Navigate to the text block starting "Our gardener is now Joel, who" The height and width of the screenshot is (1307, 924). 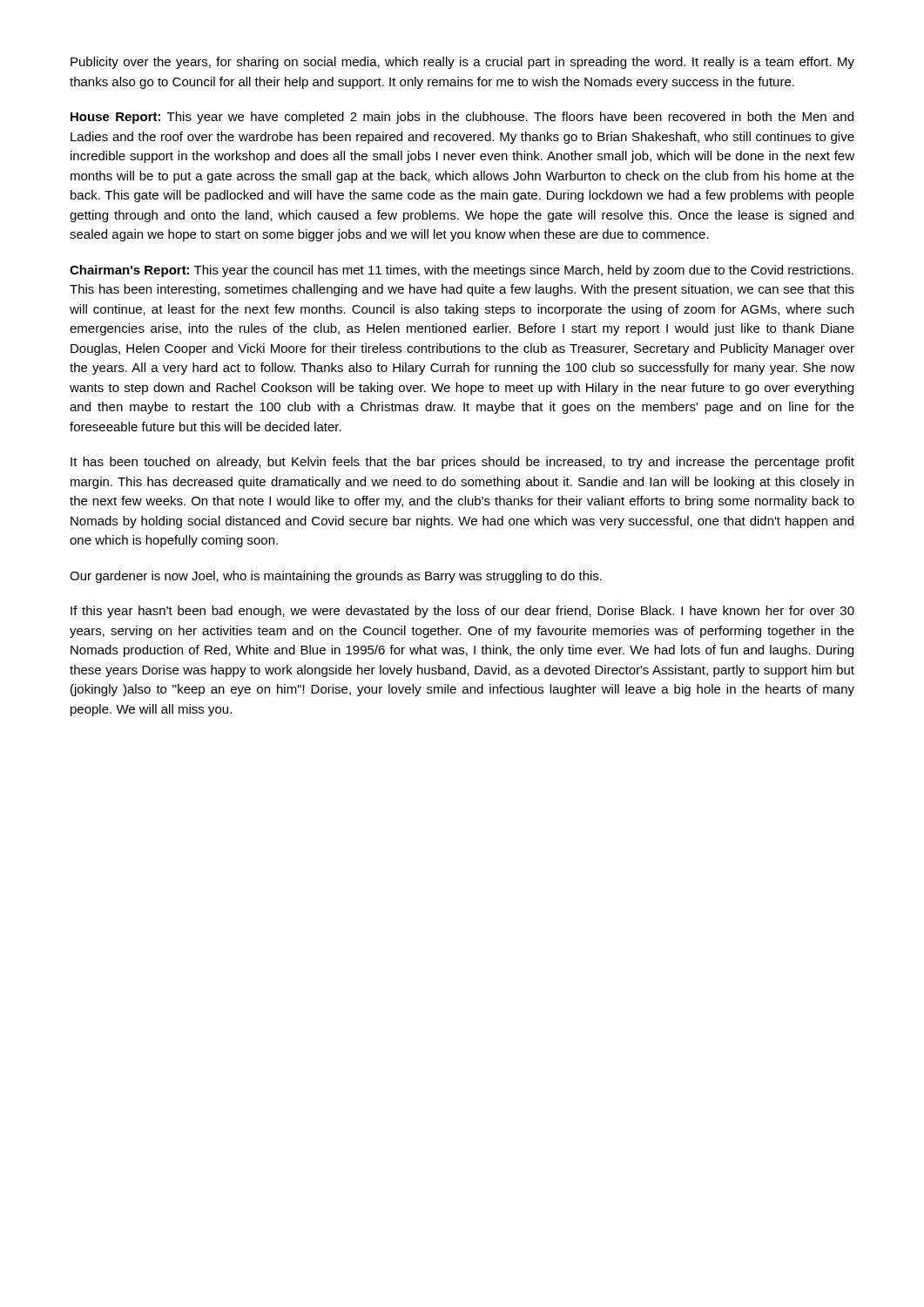click(336, 575)
